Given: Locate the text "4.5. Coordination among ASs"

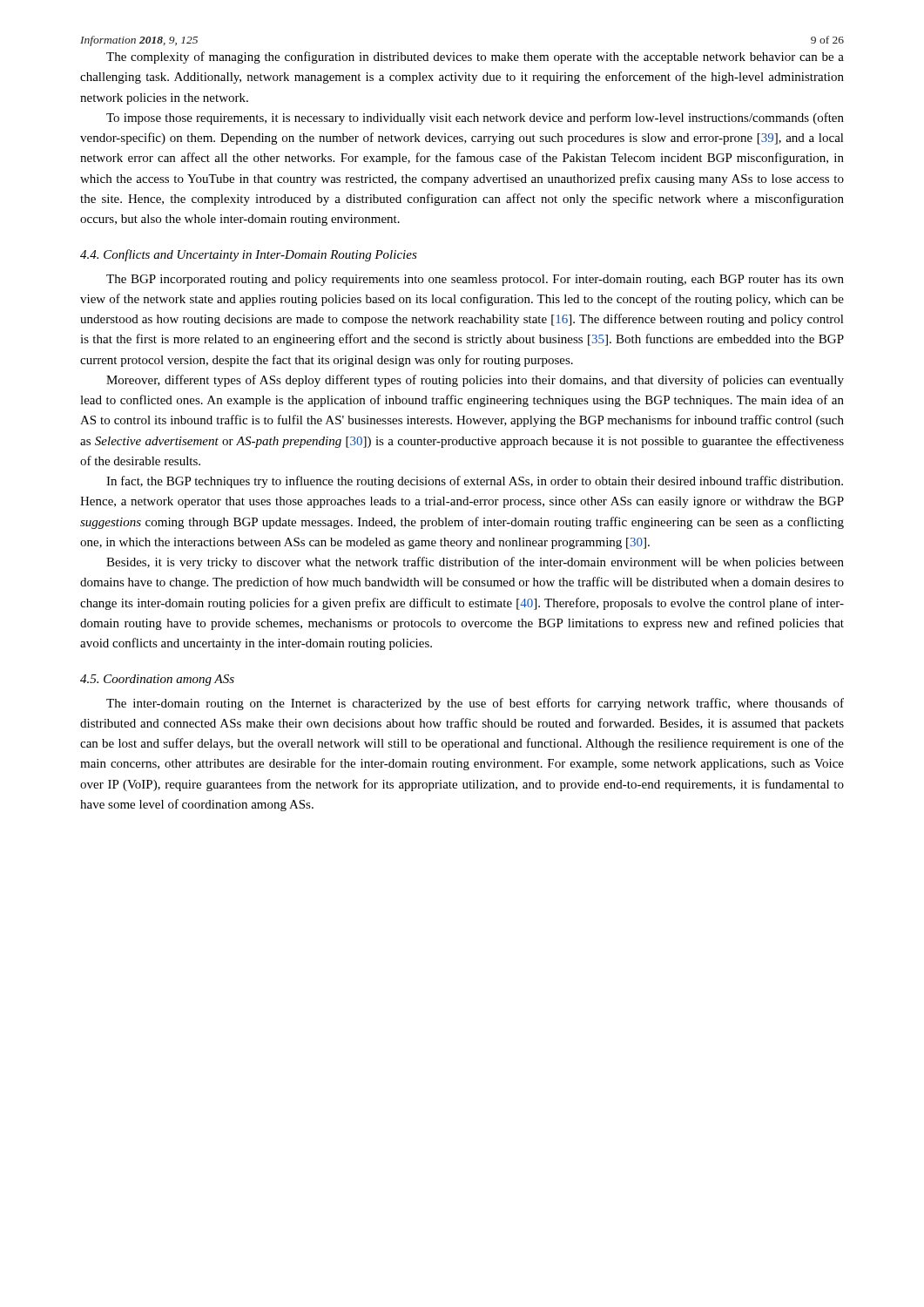Looking at the screenshot, I should (x=157, y=679).
